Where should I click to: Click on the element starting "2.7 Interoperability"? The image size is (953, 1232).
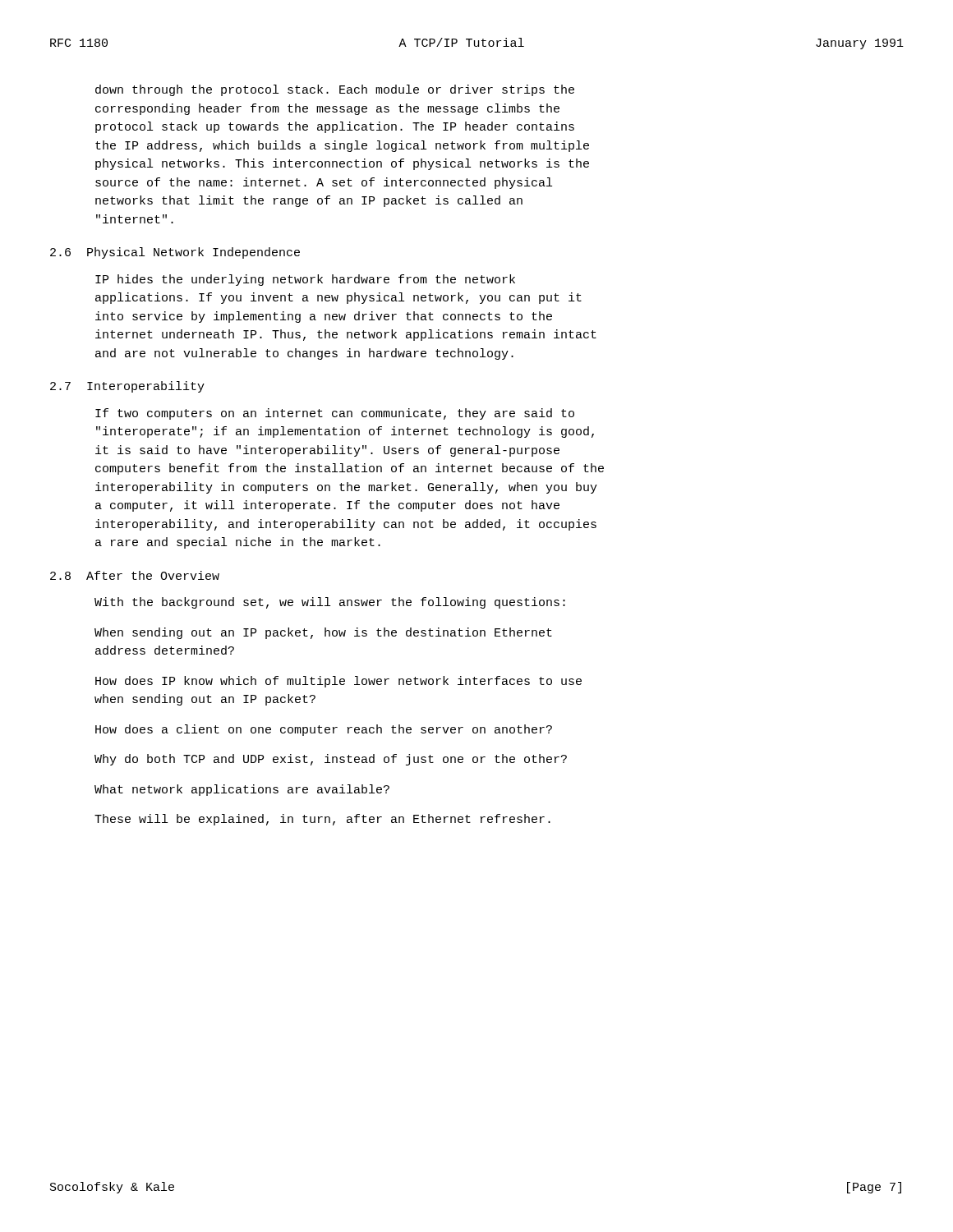pyautogui.click(x=127, y=387)
